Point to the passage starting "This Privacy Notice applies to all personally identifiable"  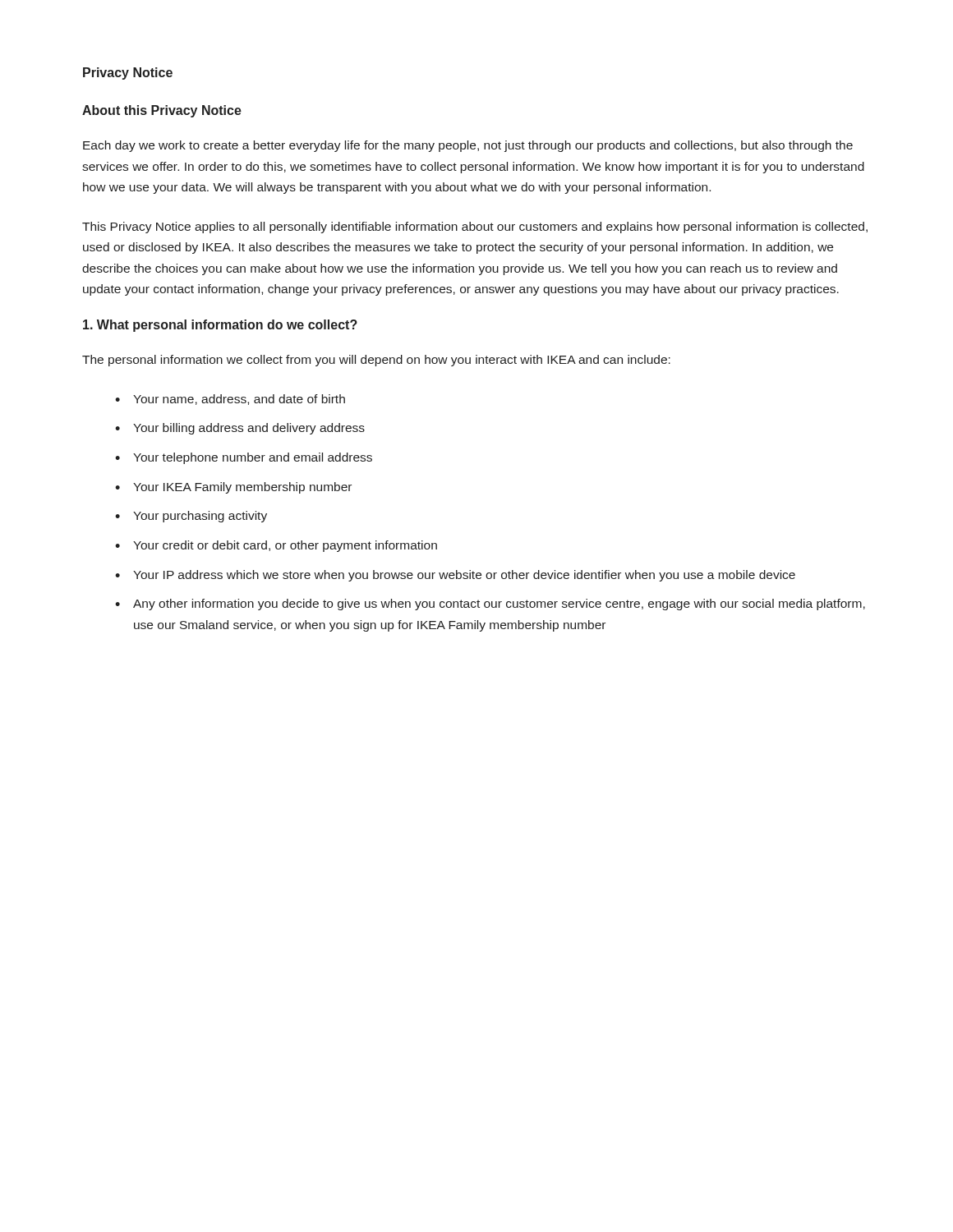[x=475, y=257]
